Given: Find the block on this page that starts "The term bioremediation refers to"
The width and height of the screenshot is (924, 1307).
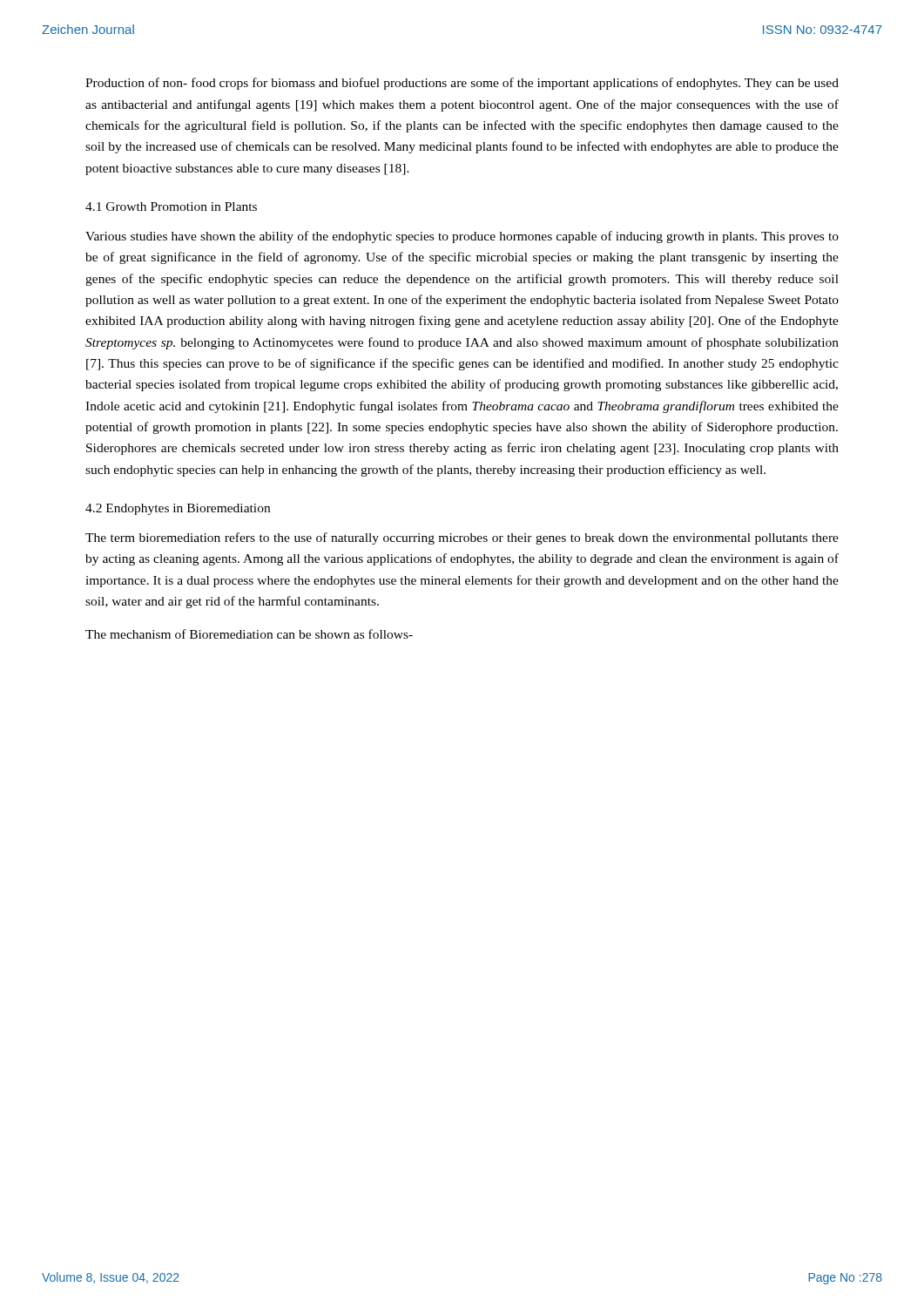Looking at the screenshot, I should pos(462,569).
